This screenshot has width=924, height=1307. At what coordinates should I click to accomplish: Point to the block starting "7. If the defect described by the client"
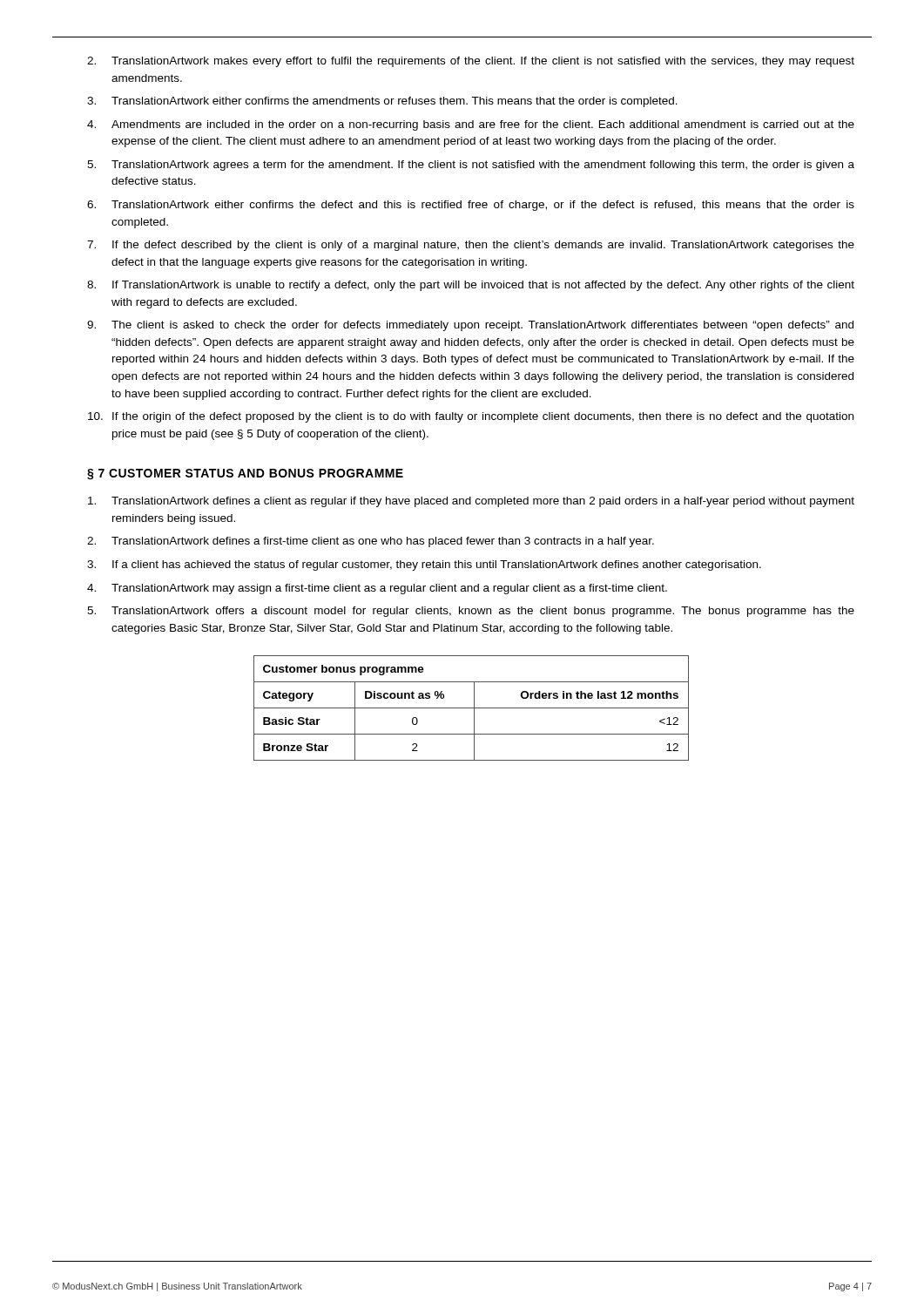(x=471, y=253)
